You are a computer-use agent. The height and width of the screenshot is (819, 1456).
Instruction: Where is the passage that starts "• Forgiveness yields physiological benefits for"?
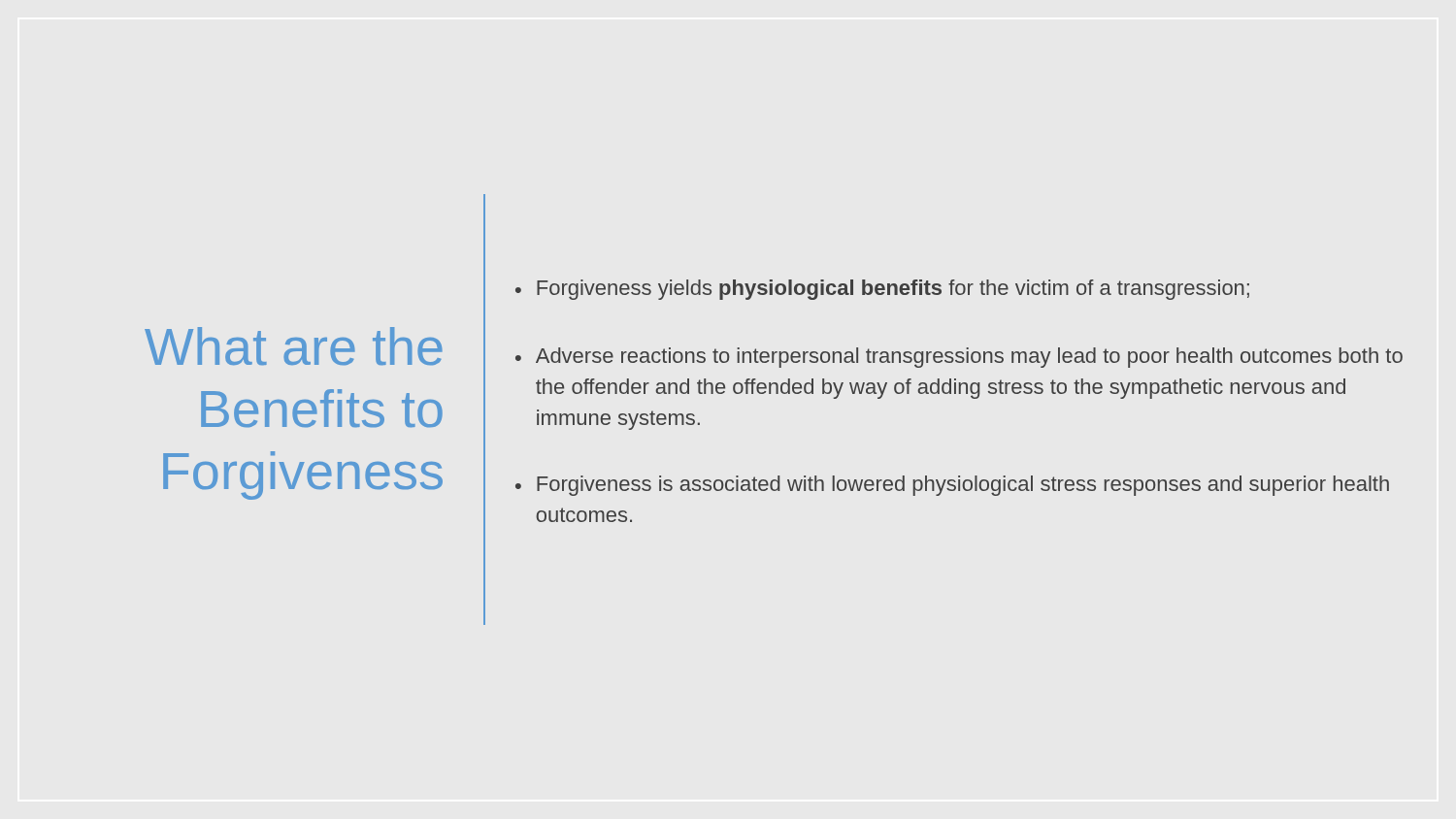[x=966, y=289]
